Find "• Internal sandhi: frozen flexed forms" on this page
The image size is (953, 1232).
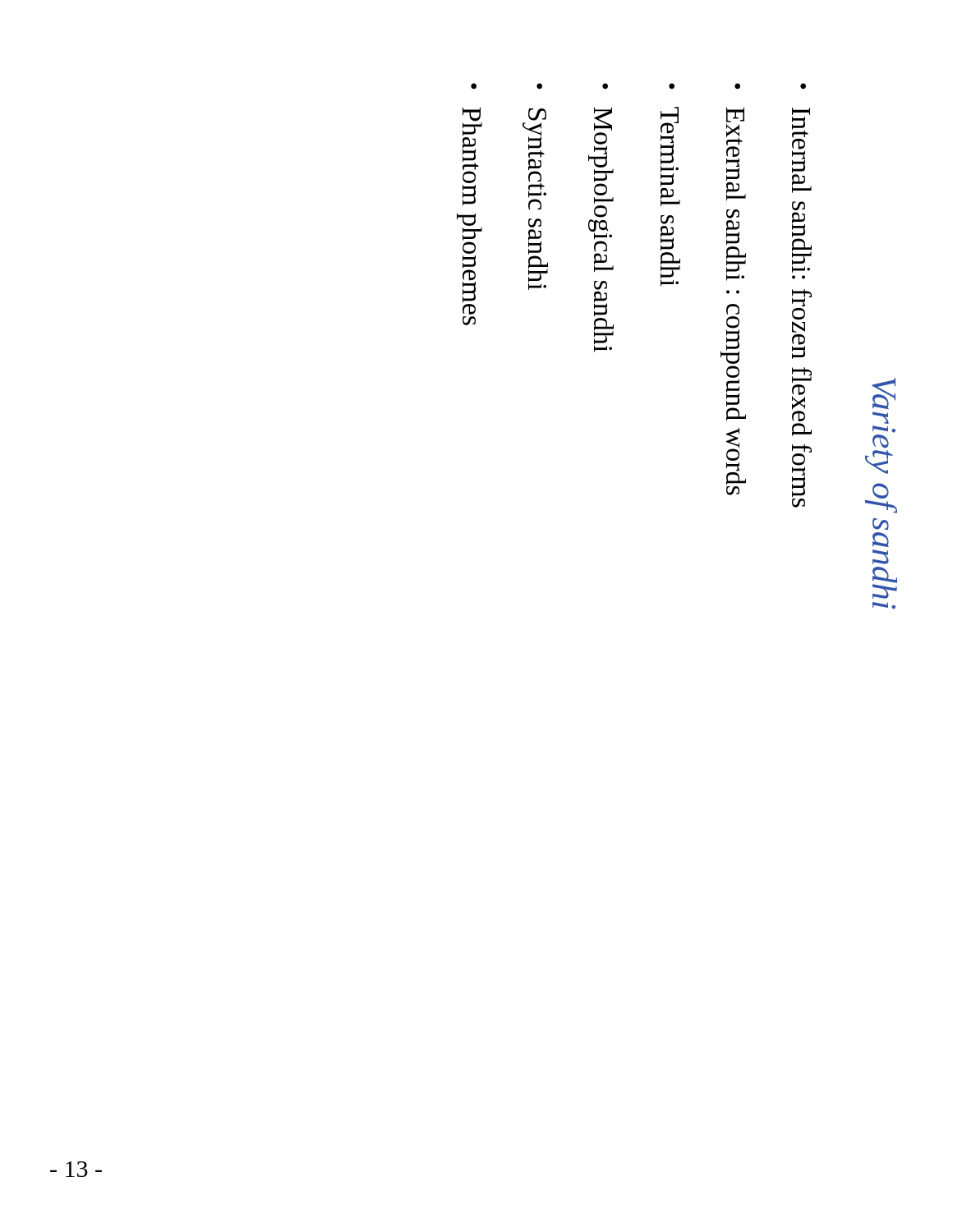pos(801,295)
